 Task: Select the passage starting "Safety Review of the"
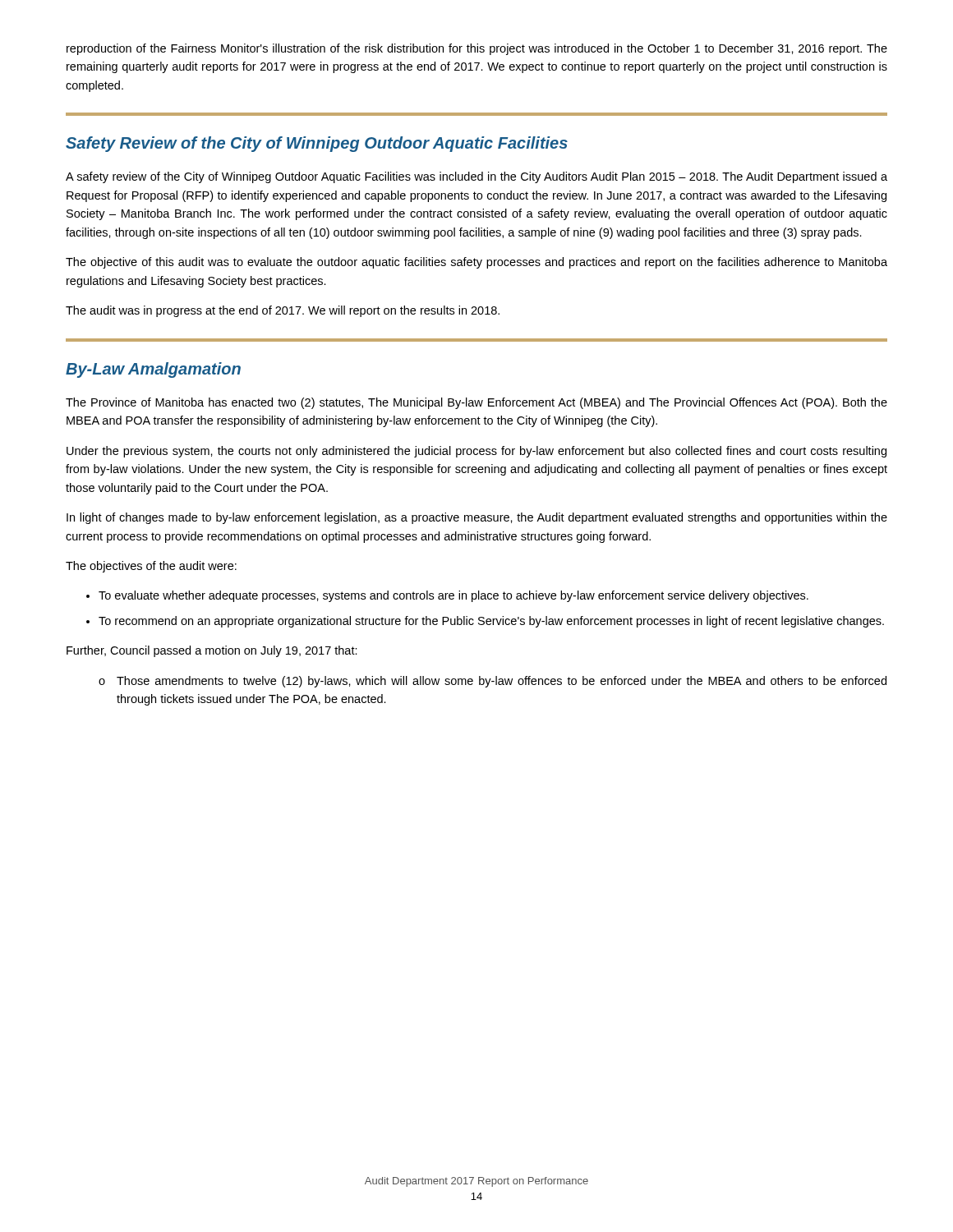click(x=317, y=143)
